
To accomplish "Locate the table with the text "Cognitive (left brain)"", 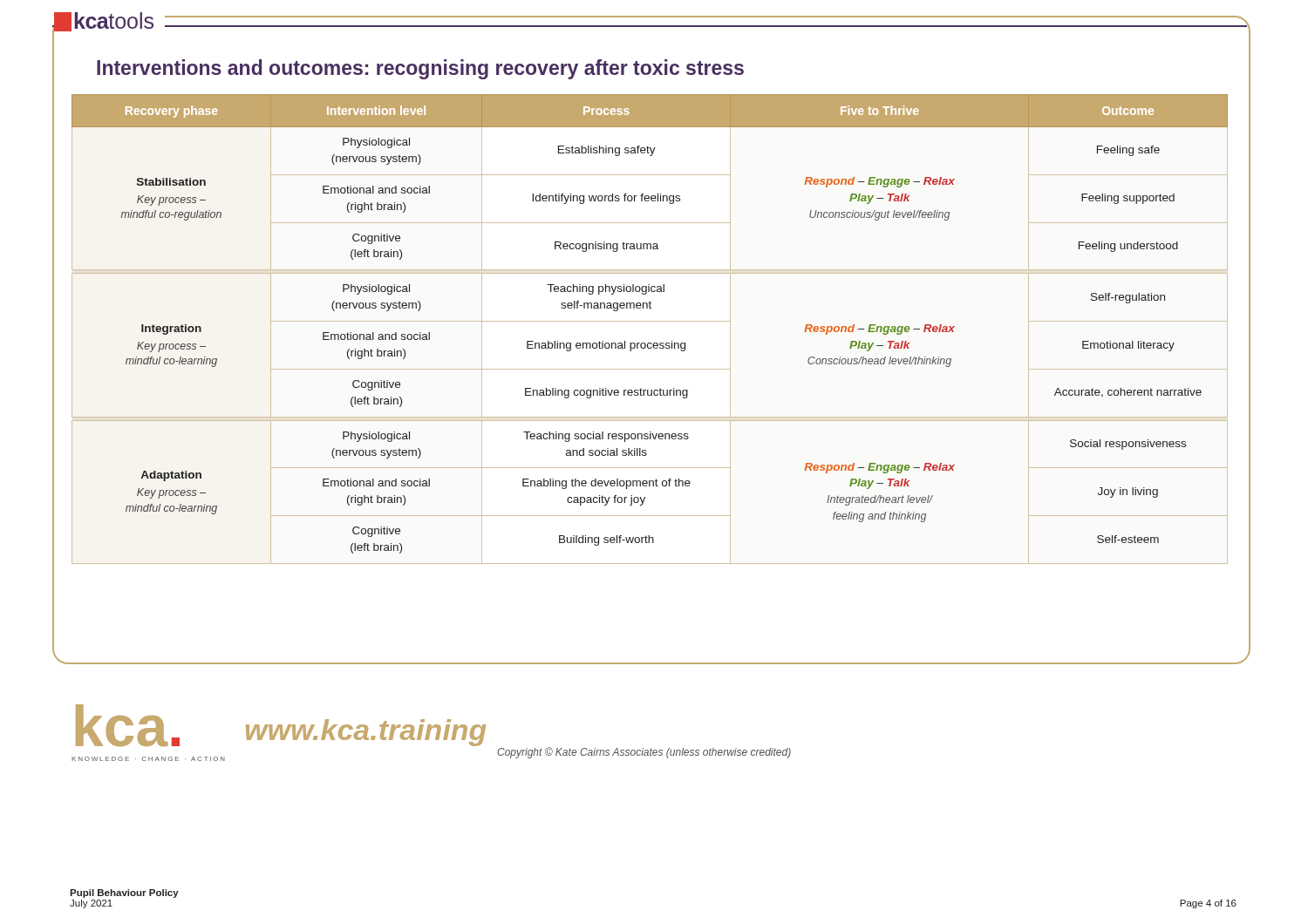I will click(650, 329).
